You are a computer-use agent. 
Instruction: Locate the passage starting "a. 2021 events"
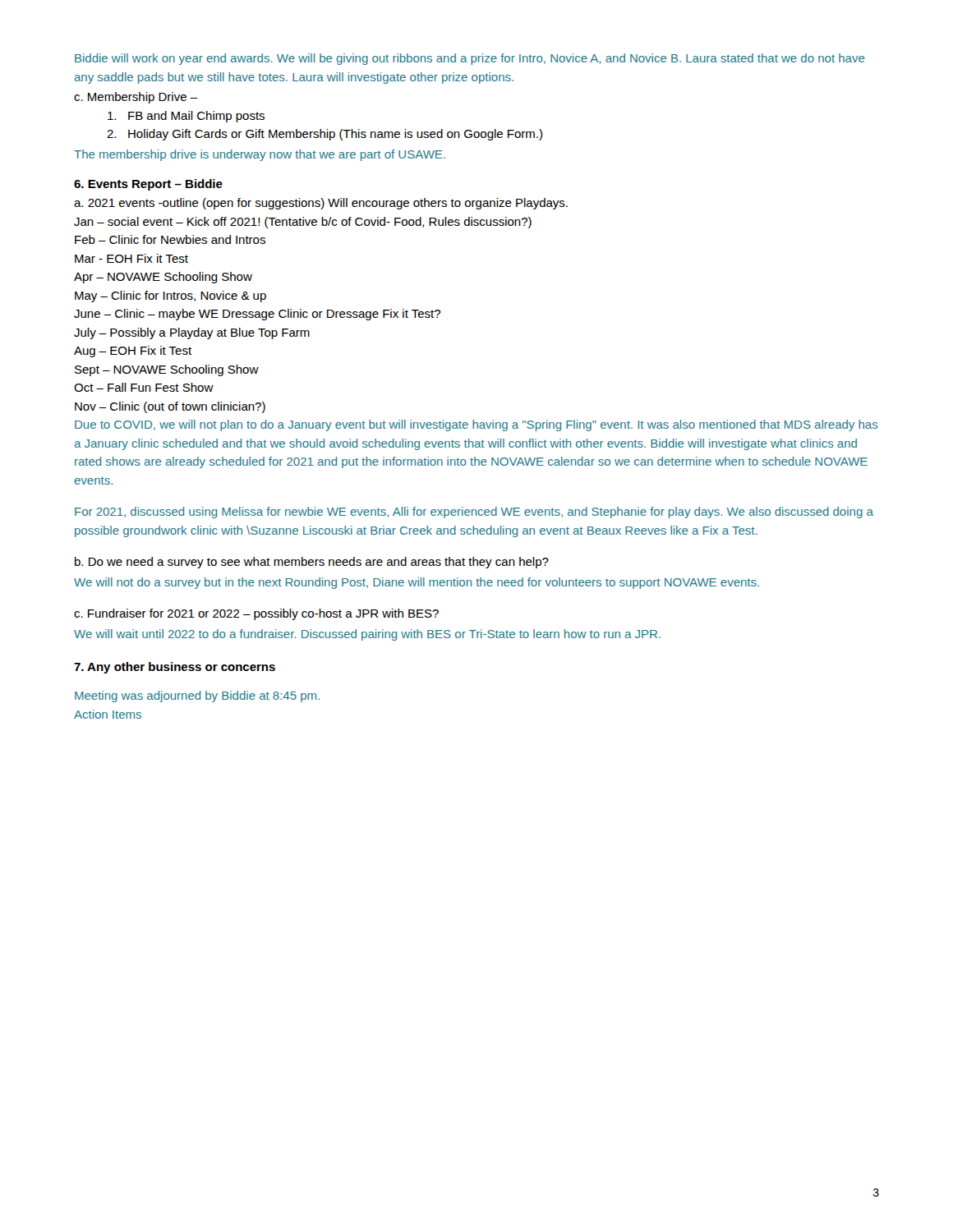[321, 202]
